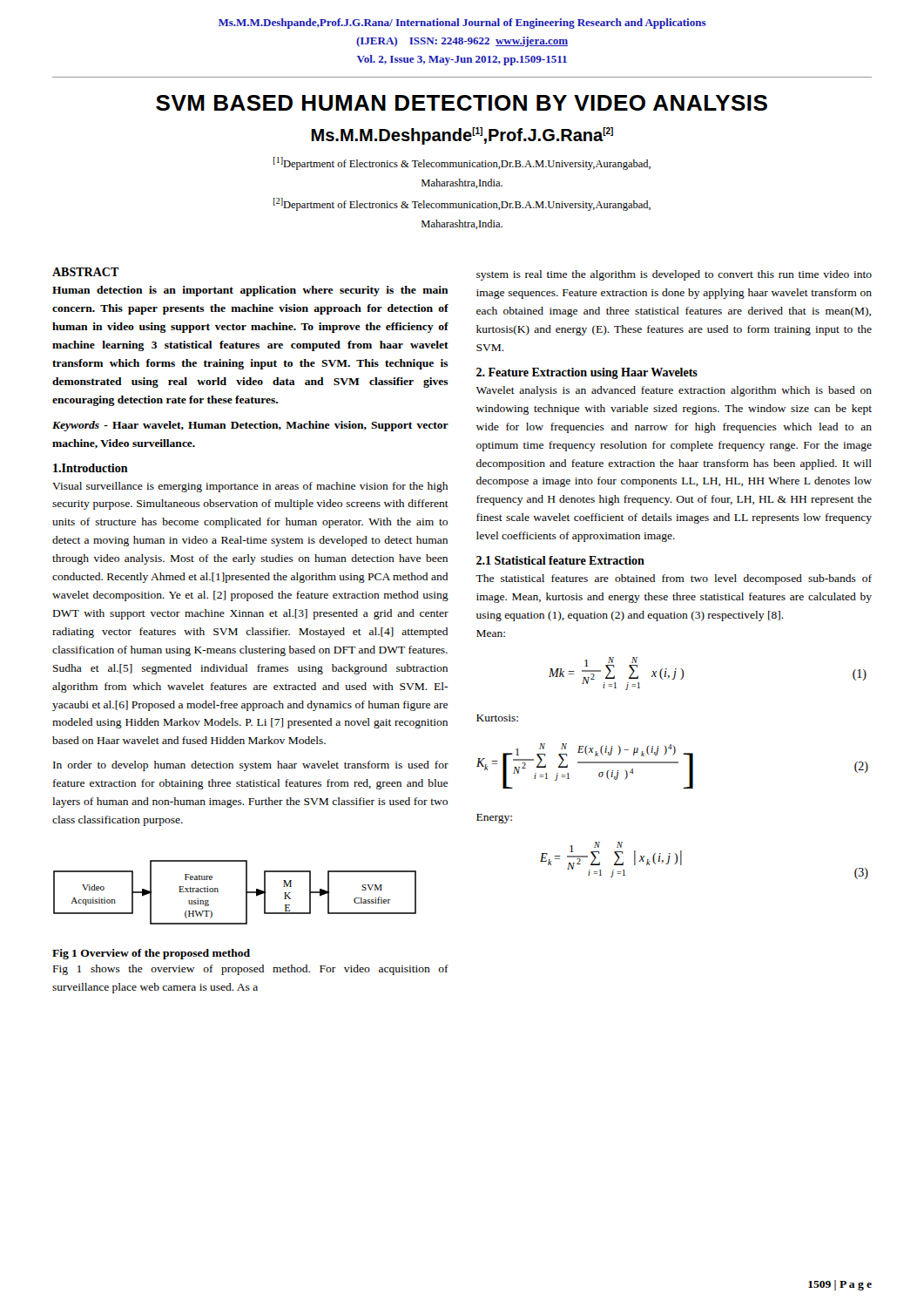Click on the text starting "Fig 1 shows"
The image size is (924, 1307).
(250, 978)
